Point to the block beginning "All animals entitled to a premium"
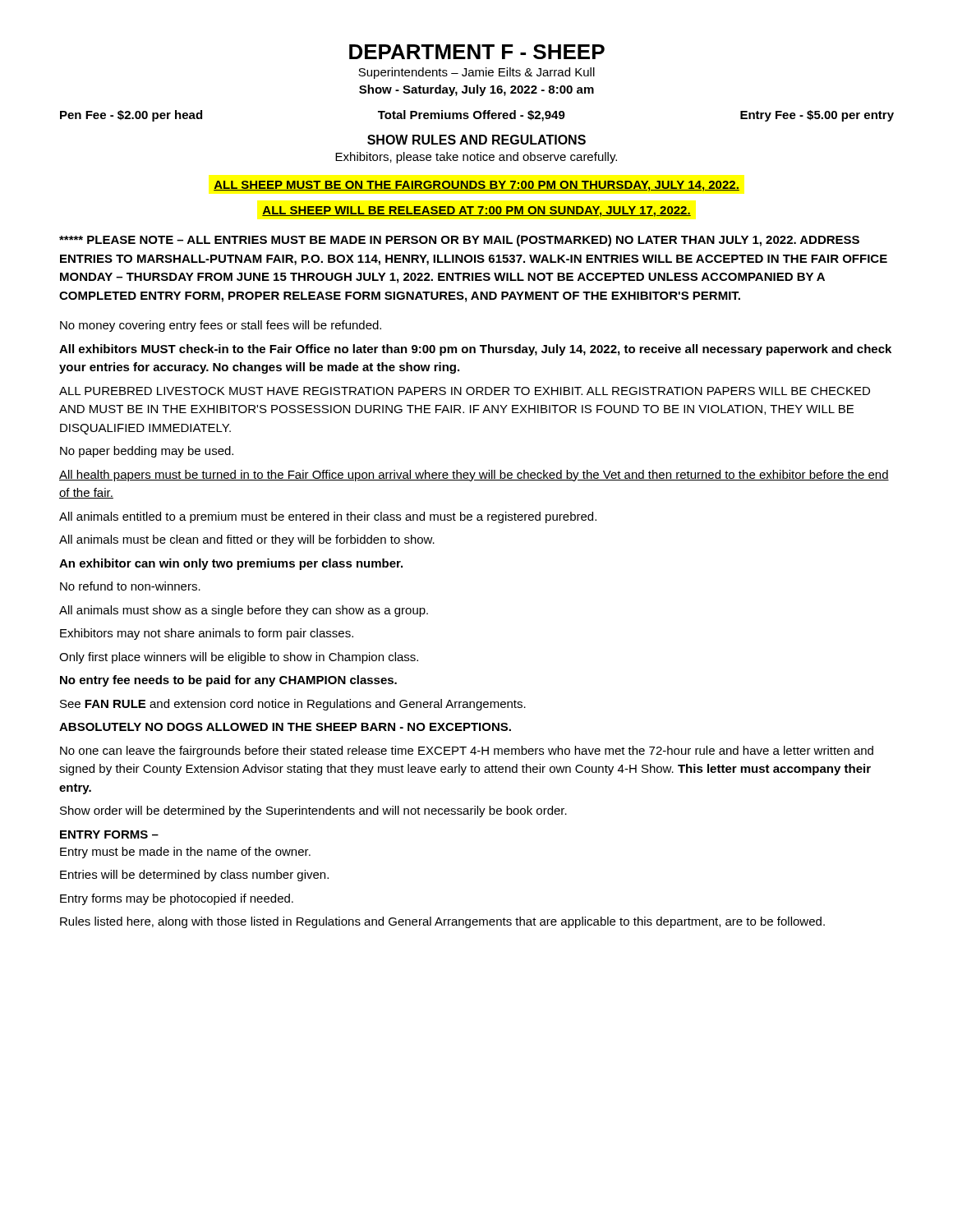 point(328,516)
